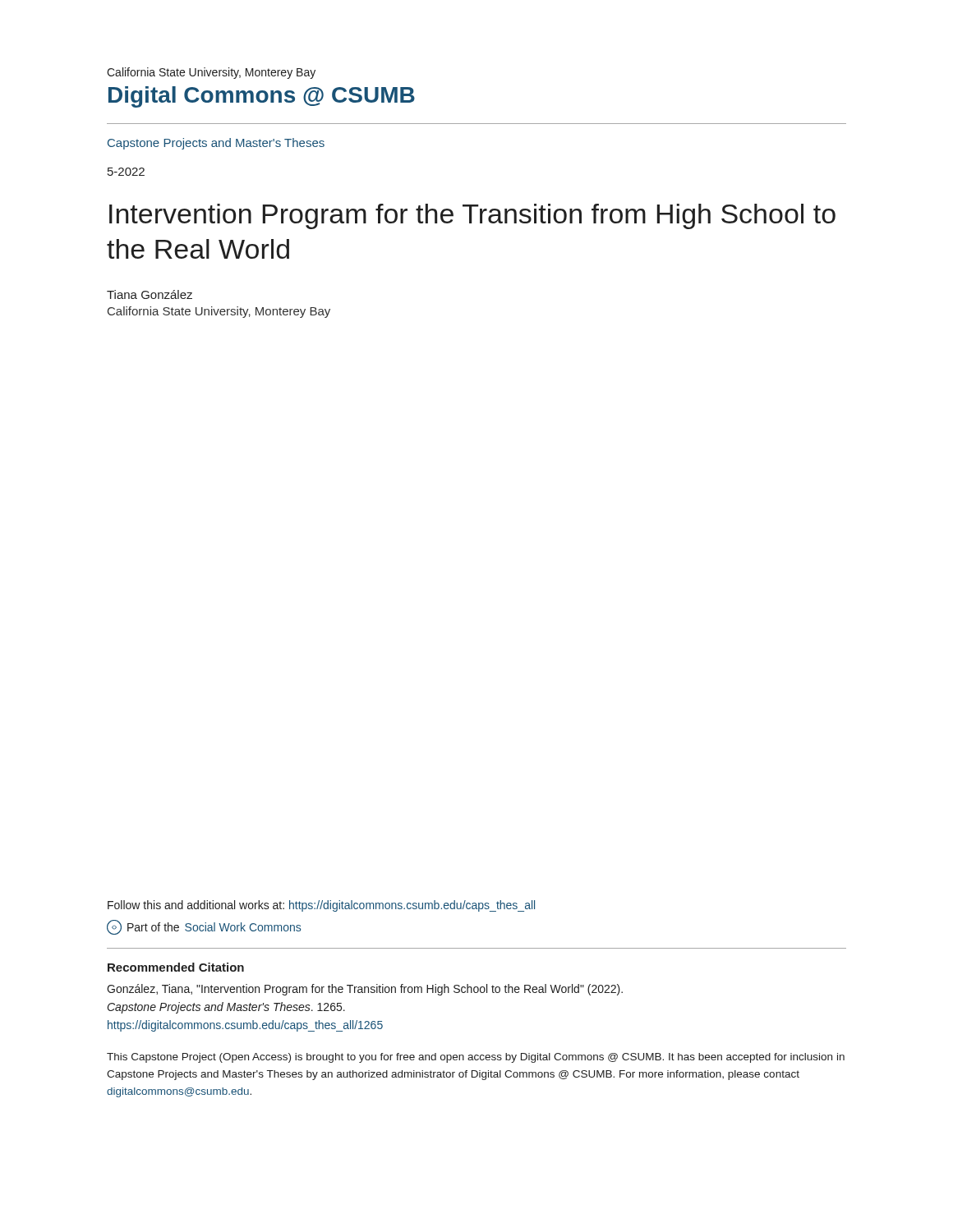Screen dimensions: 1232x953
Task: Locate the text block with the text "González, Tiana, "Intervention Program for the"
Action: click(365, 990)
